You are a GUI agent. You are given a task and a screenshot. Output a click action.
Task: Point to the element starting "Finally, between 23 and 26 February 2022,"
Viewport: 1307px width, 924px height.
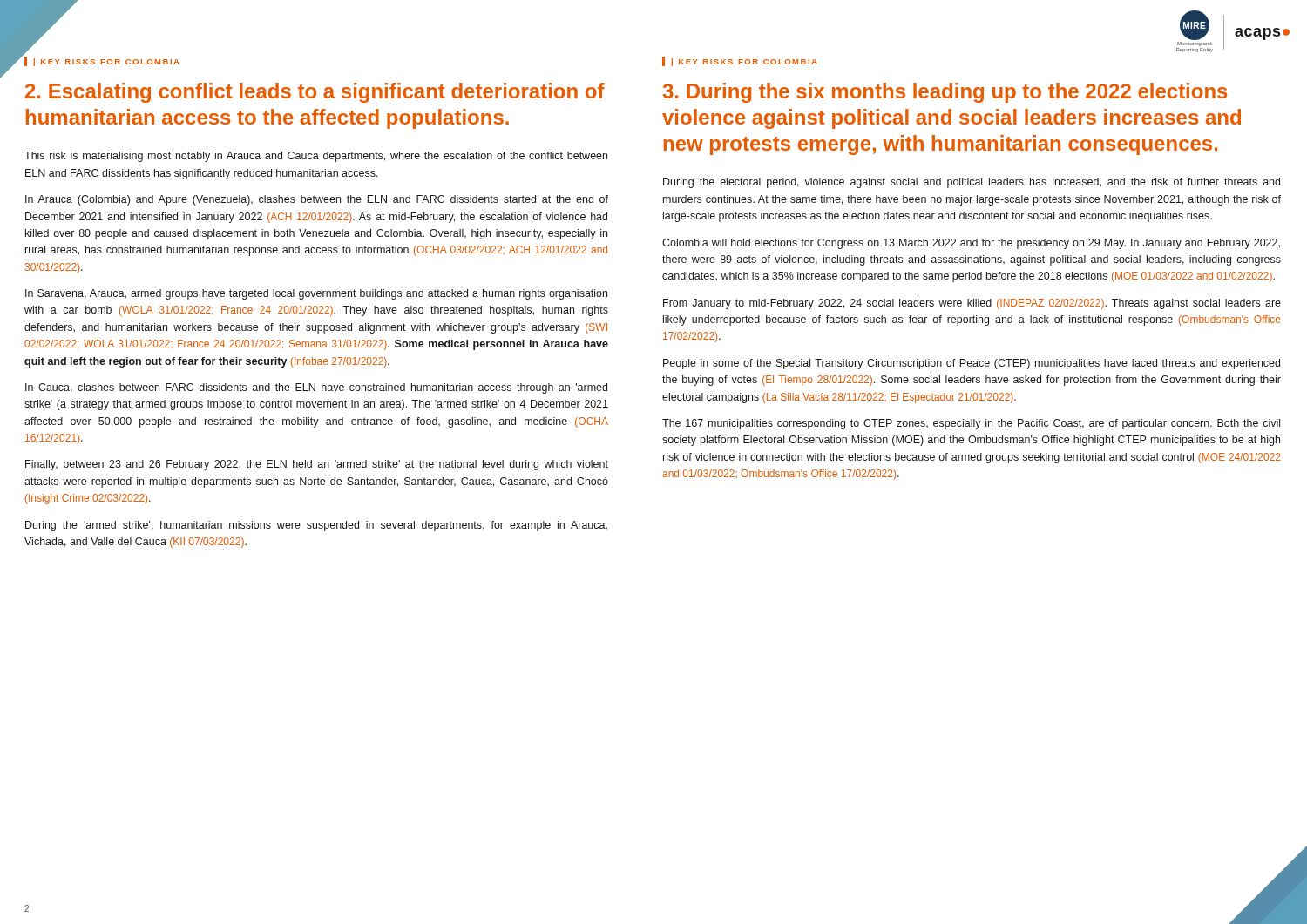point(316,481)
